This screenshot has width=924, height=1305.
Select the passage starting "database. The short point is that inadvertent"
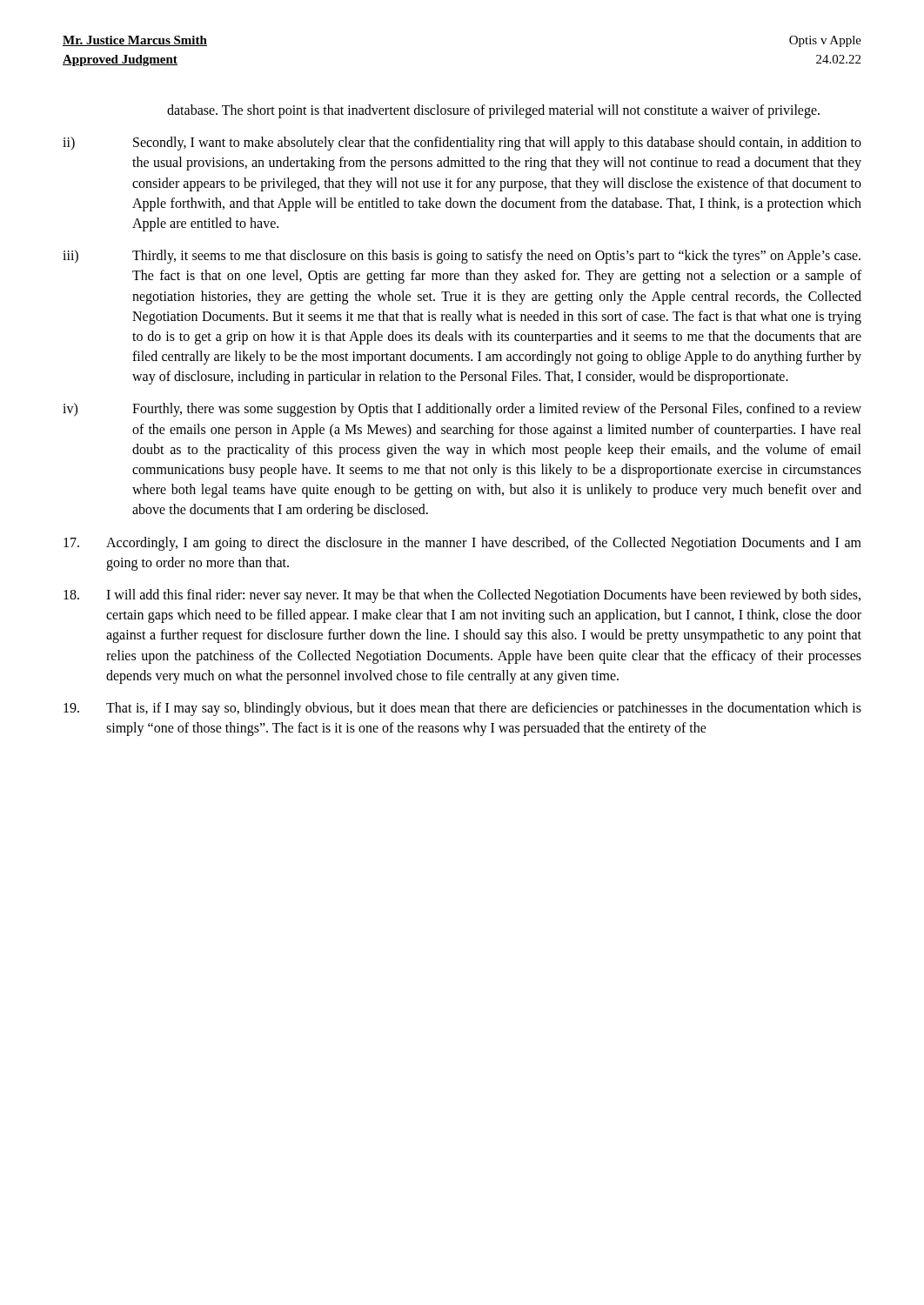coord(494,110)
